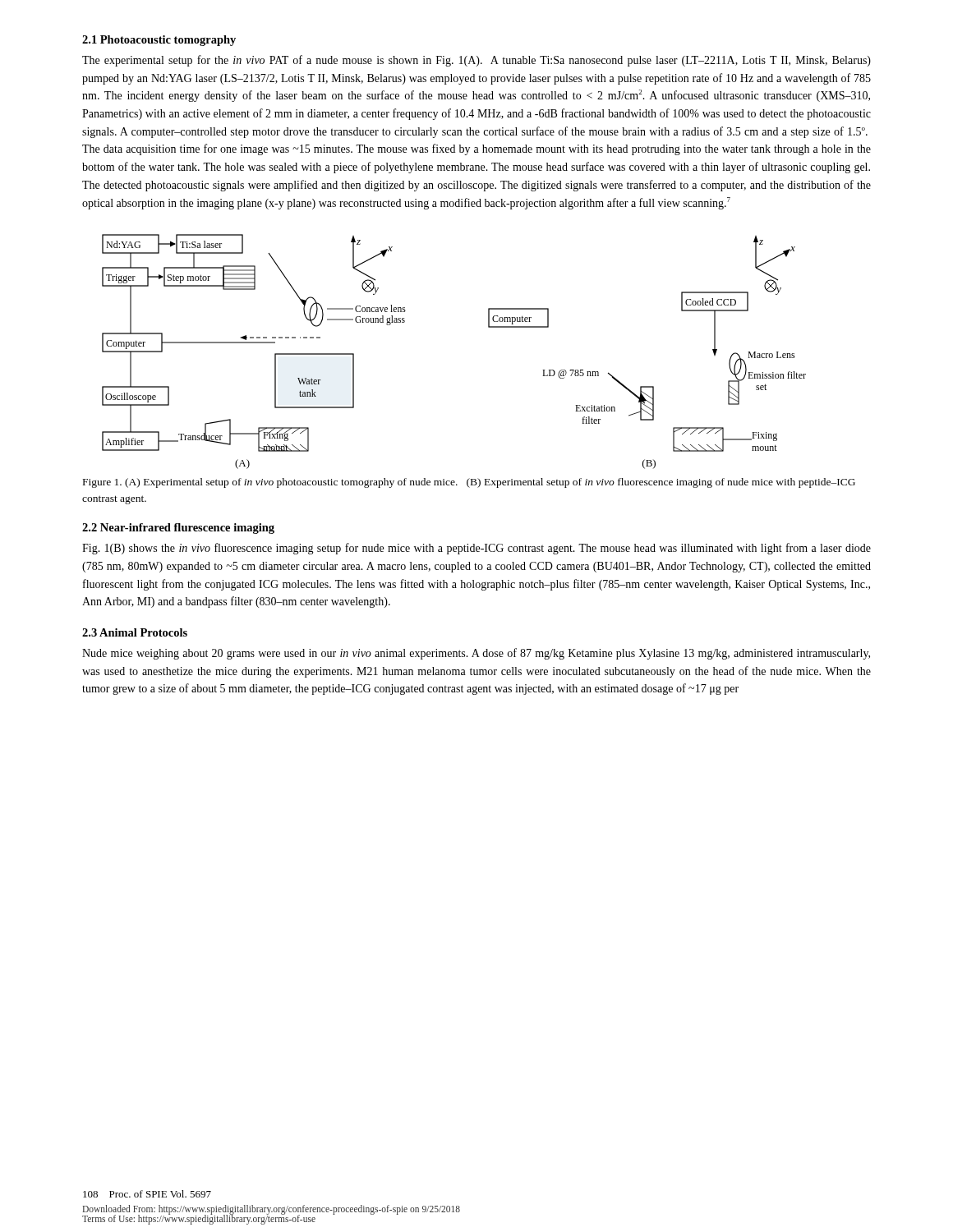Click a schematic

pos(476,348)
